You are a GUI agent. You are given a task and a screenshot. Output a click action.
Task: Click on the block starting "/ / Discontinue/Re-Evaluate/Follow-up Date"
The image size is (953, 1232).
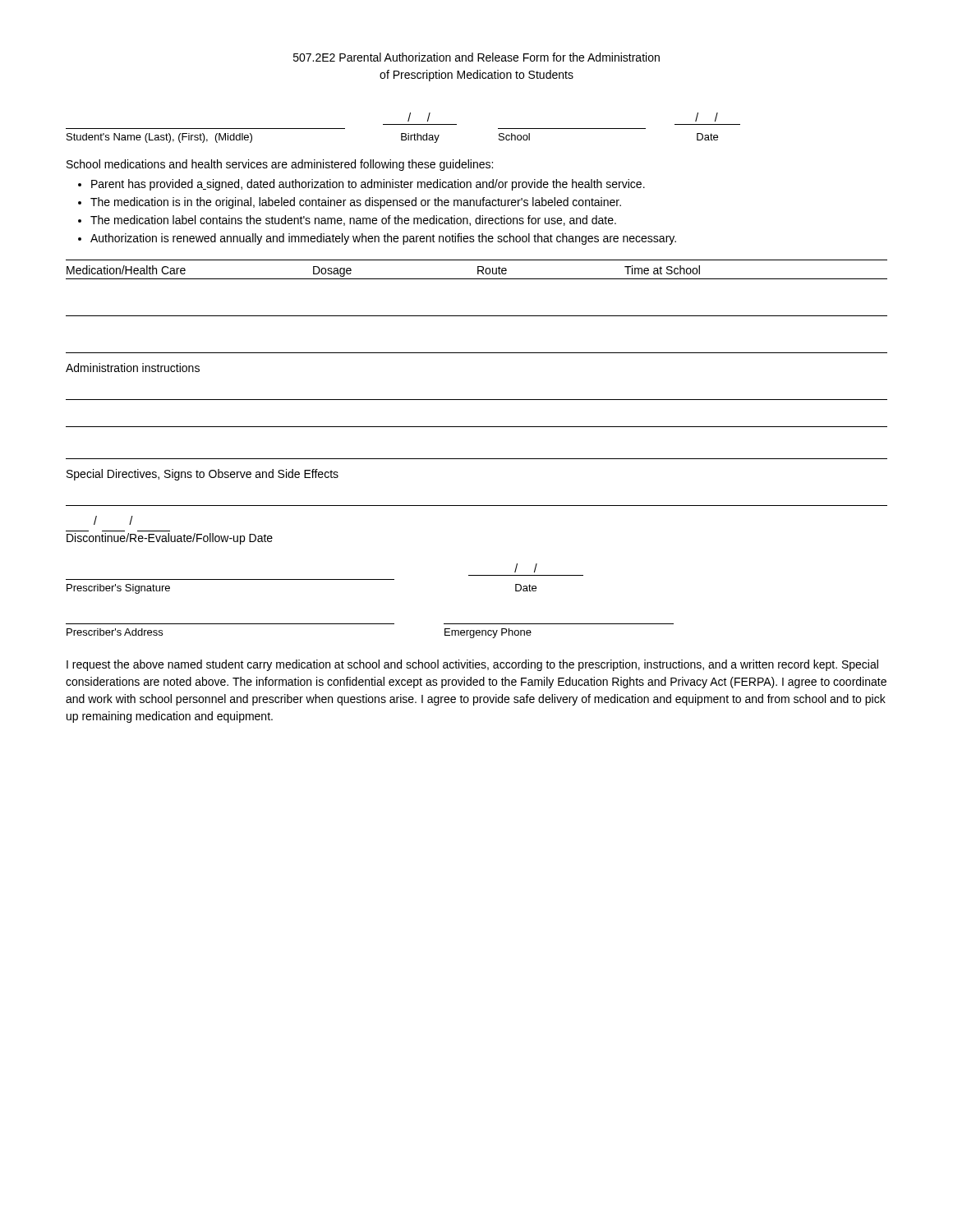point(169,529)
